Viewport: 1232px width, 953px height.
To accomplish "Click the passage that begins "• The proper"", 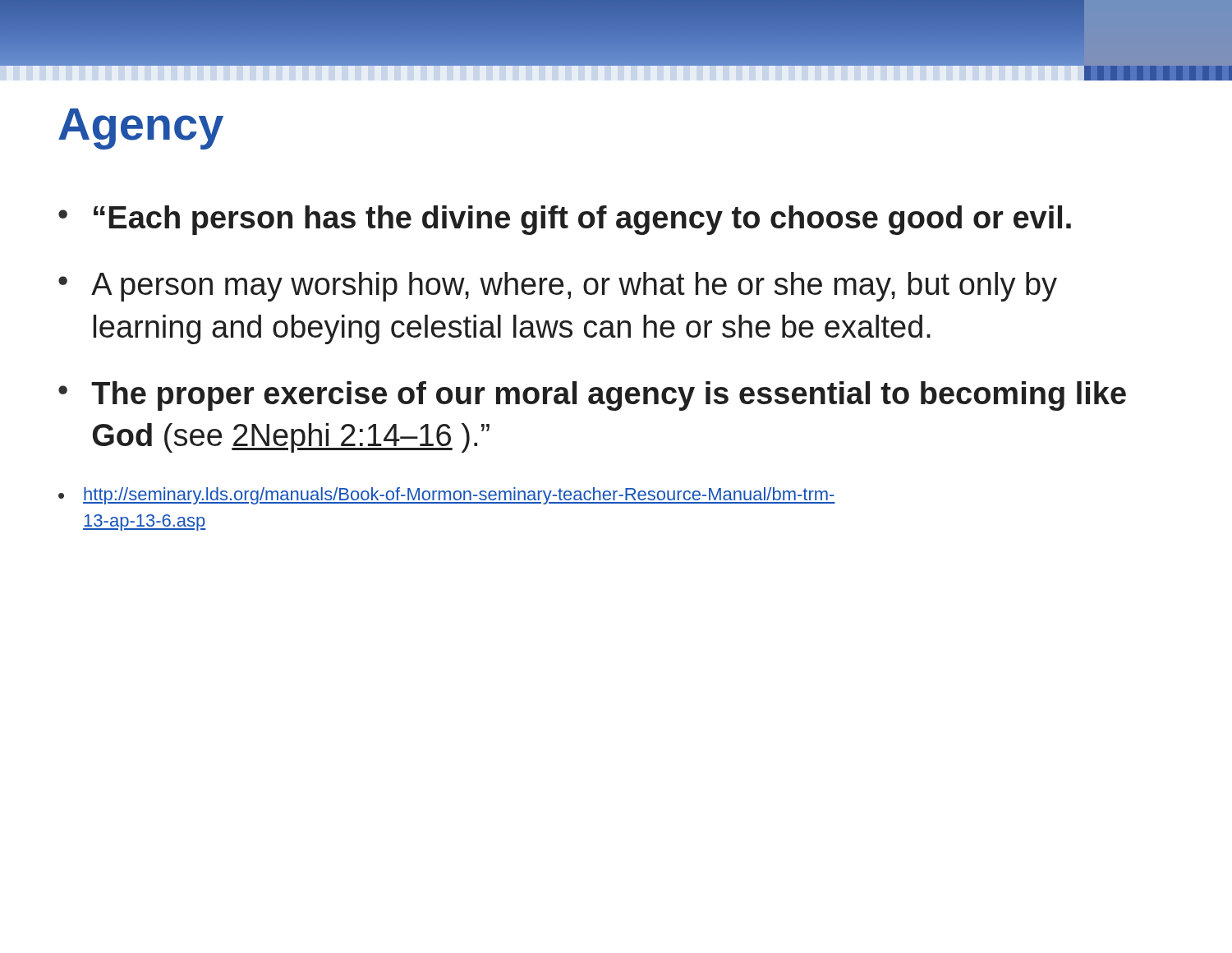I will (616, 415).
